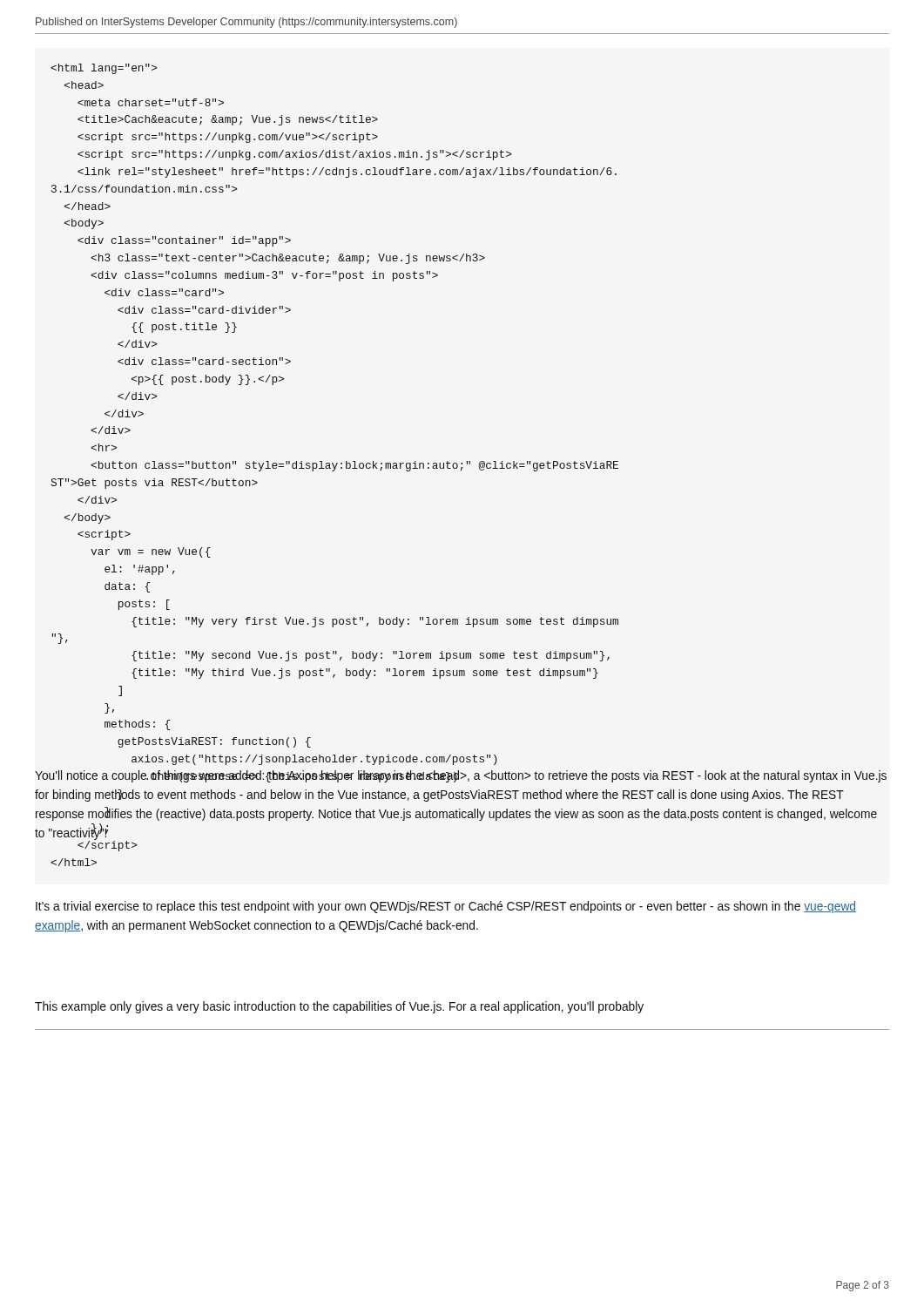Locate the text block containing "This example only gives a"
The image size is (924, 1307).
339,1007
